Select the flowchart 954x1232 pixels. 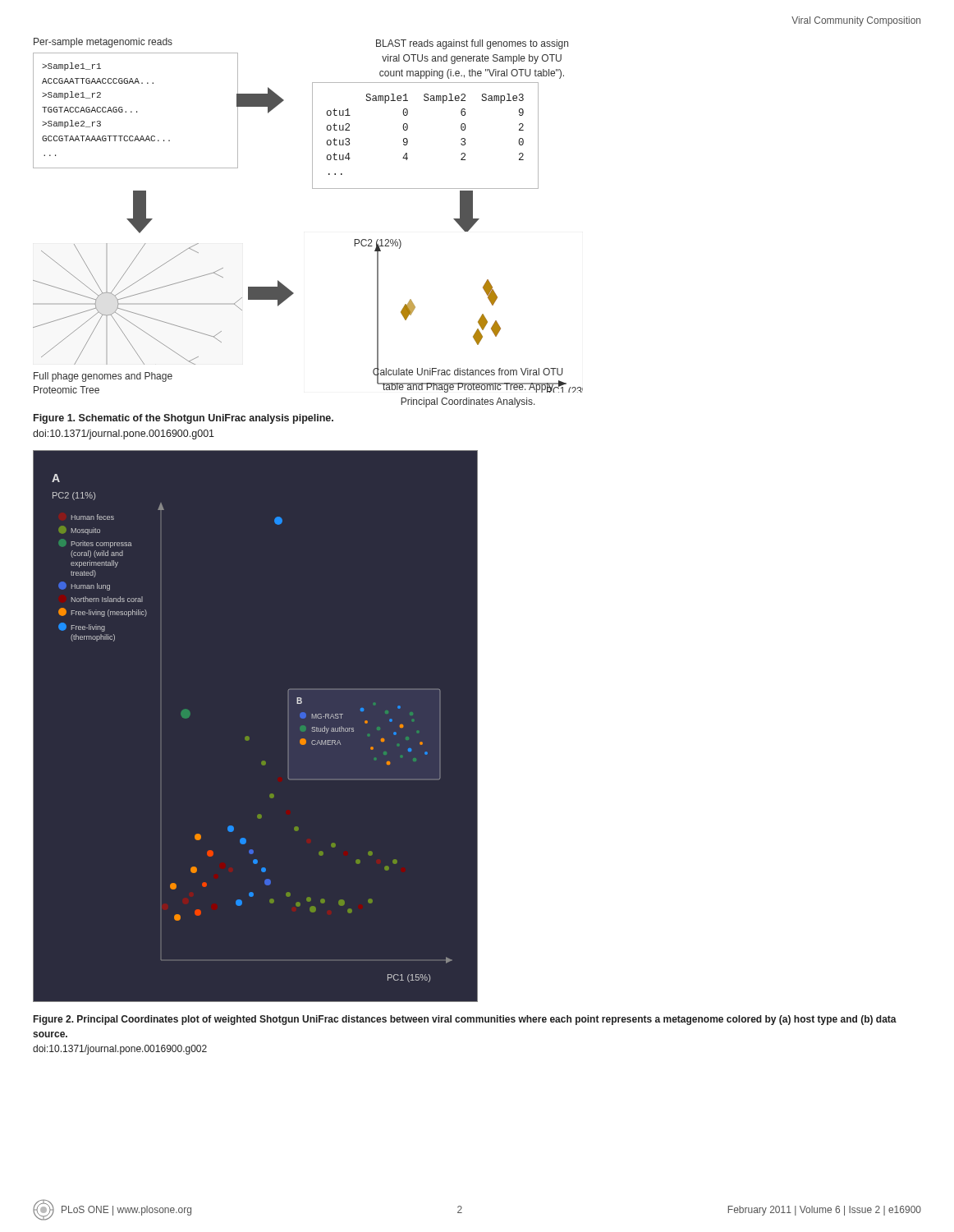pos(477,219)
